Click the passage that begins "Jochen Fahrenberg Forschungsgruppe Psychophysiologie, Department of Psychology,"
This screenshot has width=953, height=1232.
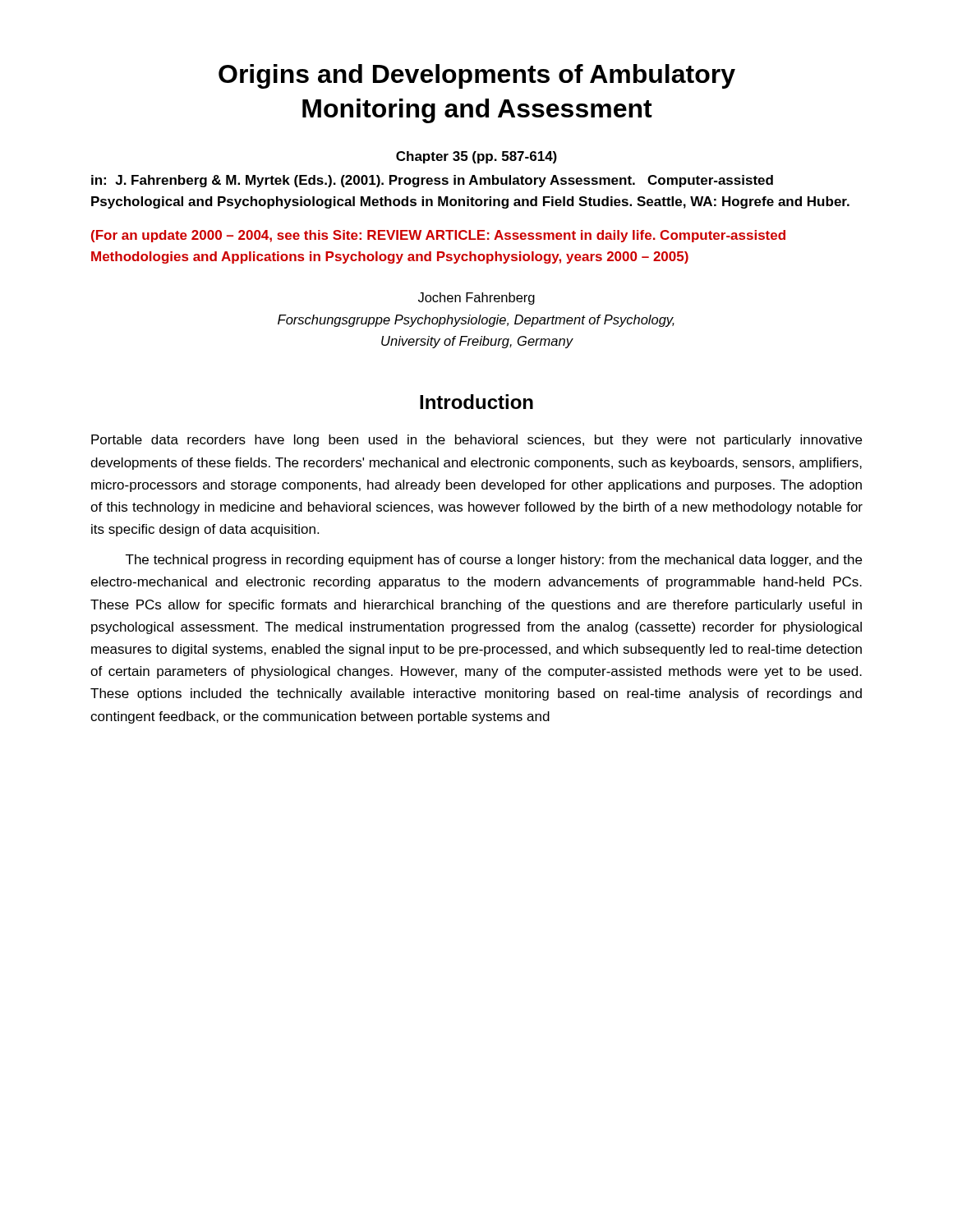tap(476, 319)
